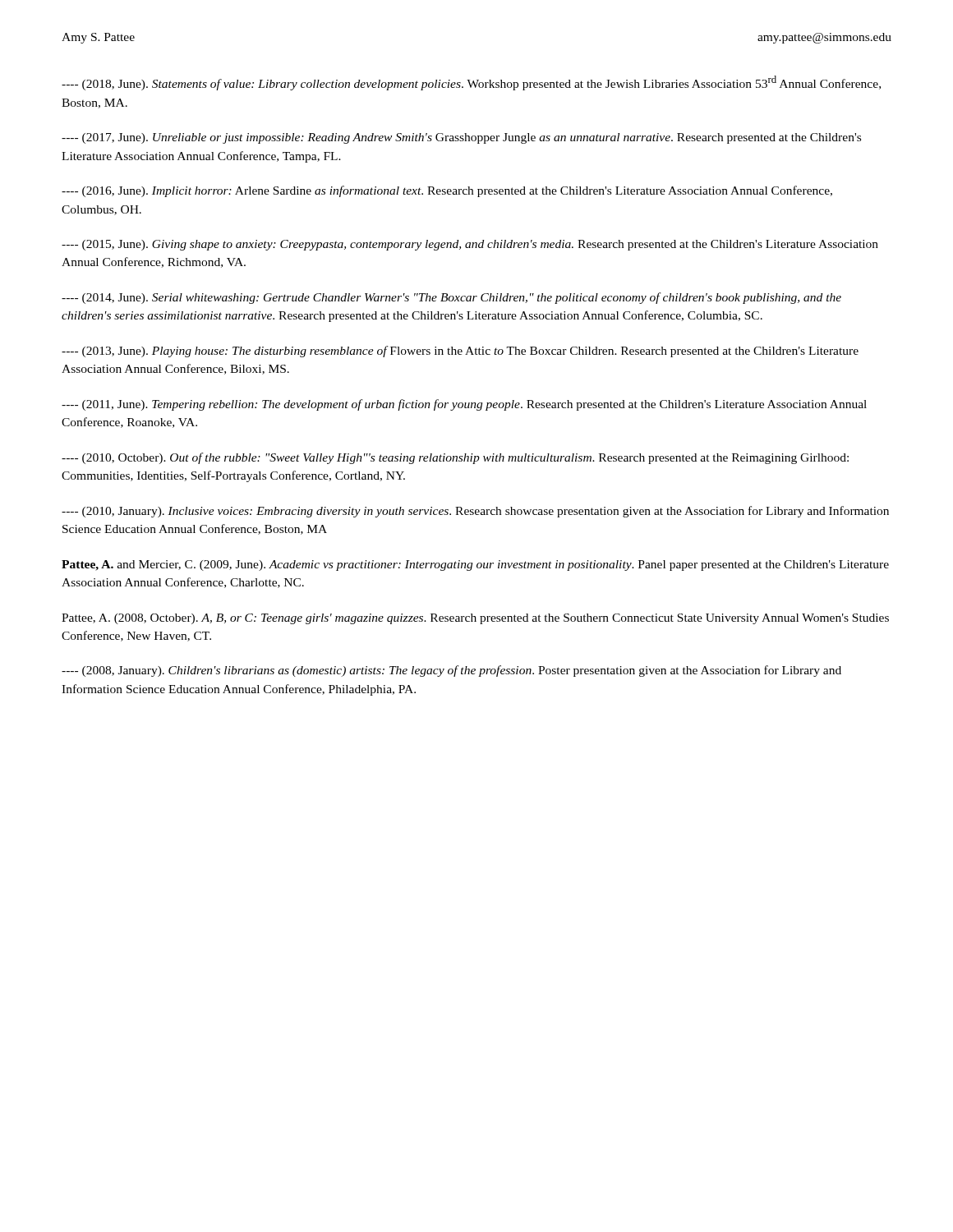Viewport: 953px width, 1232px height.
Task: Click on the list item containing "---- (2014, June). Serial whitewashing:"
Action: (x=452, y=306)
